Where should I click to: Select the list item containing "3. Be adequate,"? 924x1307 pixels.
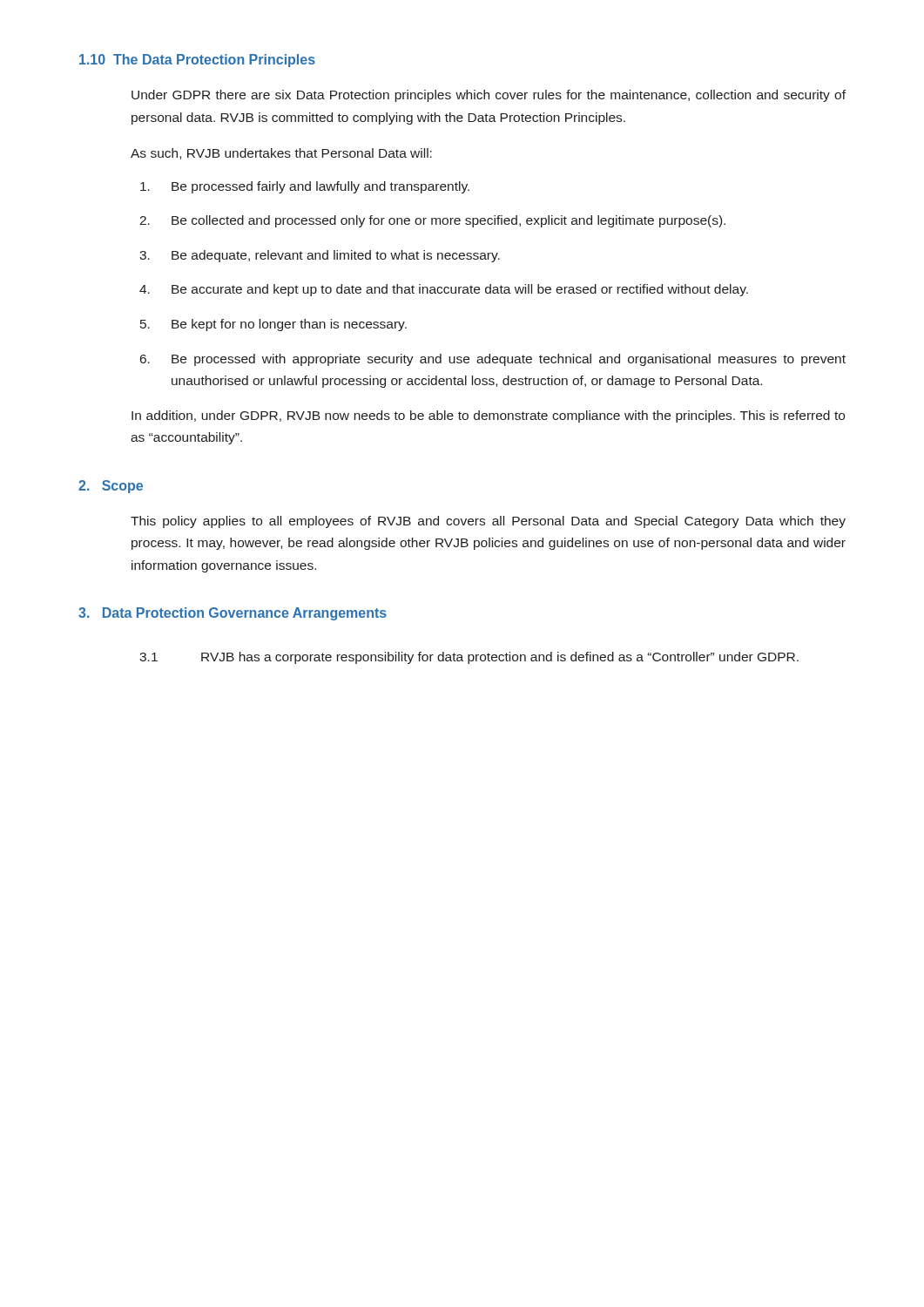click(x=488, y=255)
